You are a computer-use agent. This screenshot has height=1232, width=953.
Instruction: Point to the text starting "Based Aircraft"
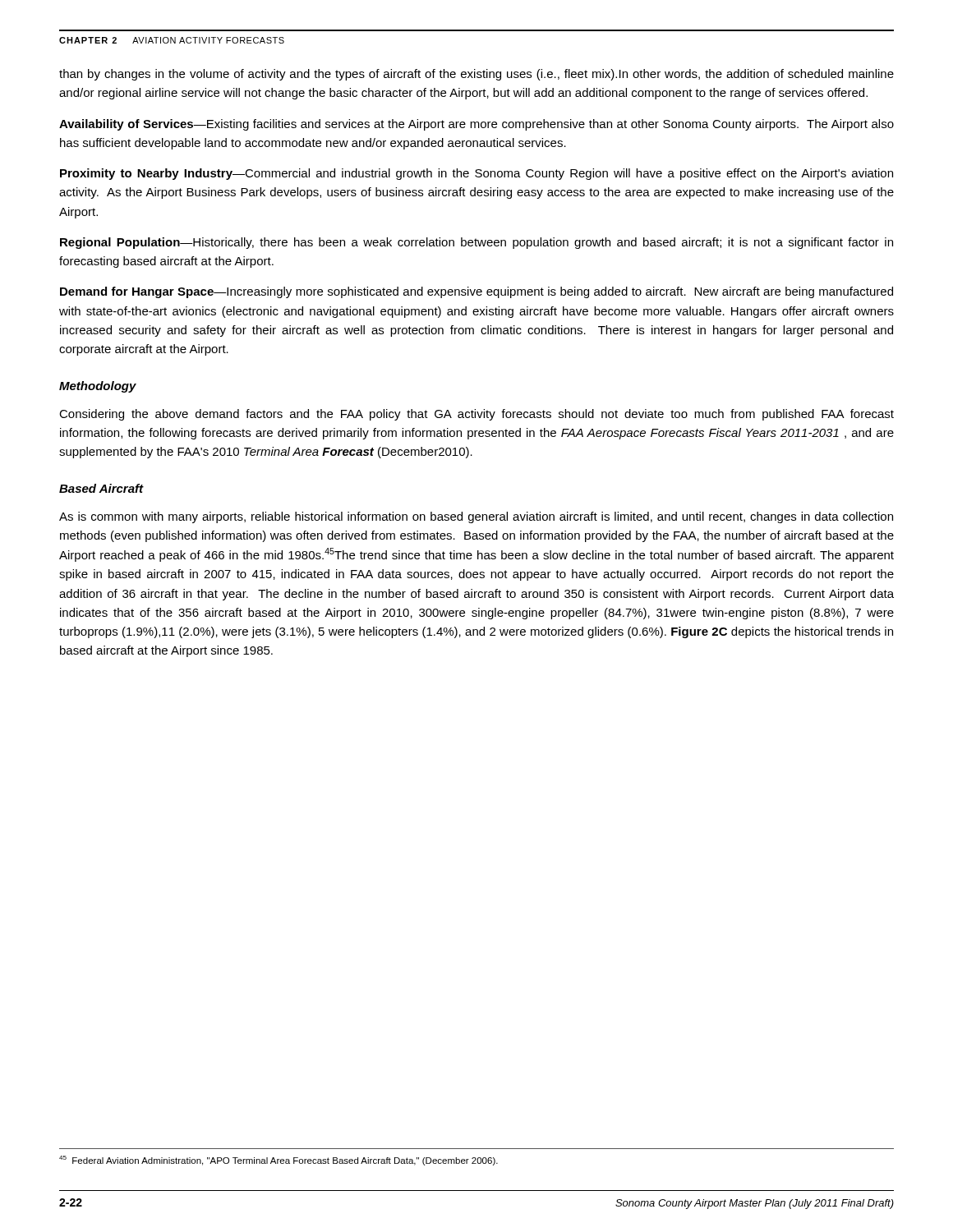(x=101, y=488)
